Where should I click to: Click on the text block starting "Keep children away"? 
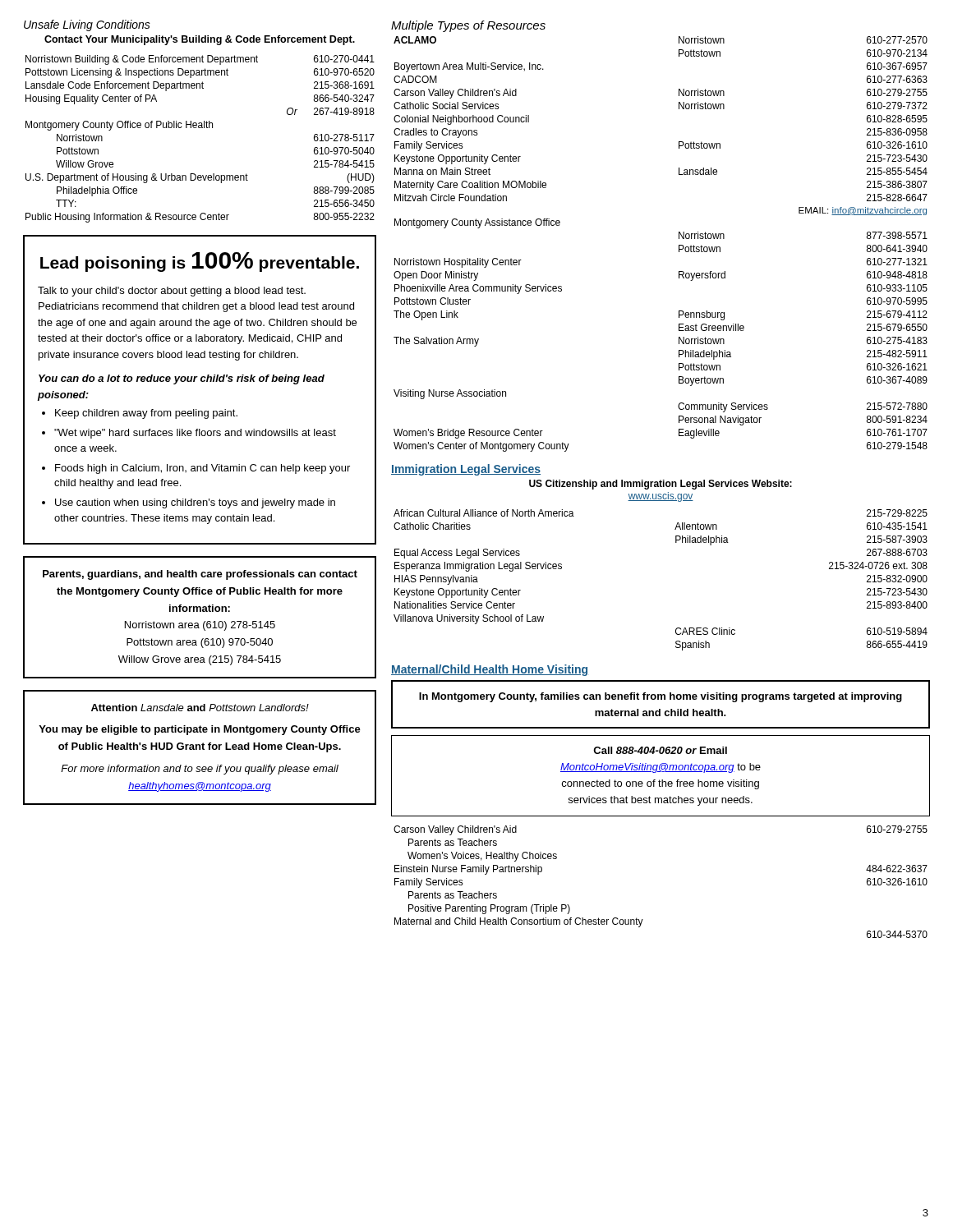pyautogui.click(x=208, y=413)
